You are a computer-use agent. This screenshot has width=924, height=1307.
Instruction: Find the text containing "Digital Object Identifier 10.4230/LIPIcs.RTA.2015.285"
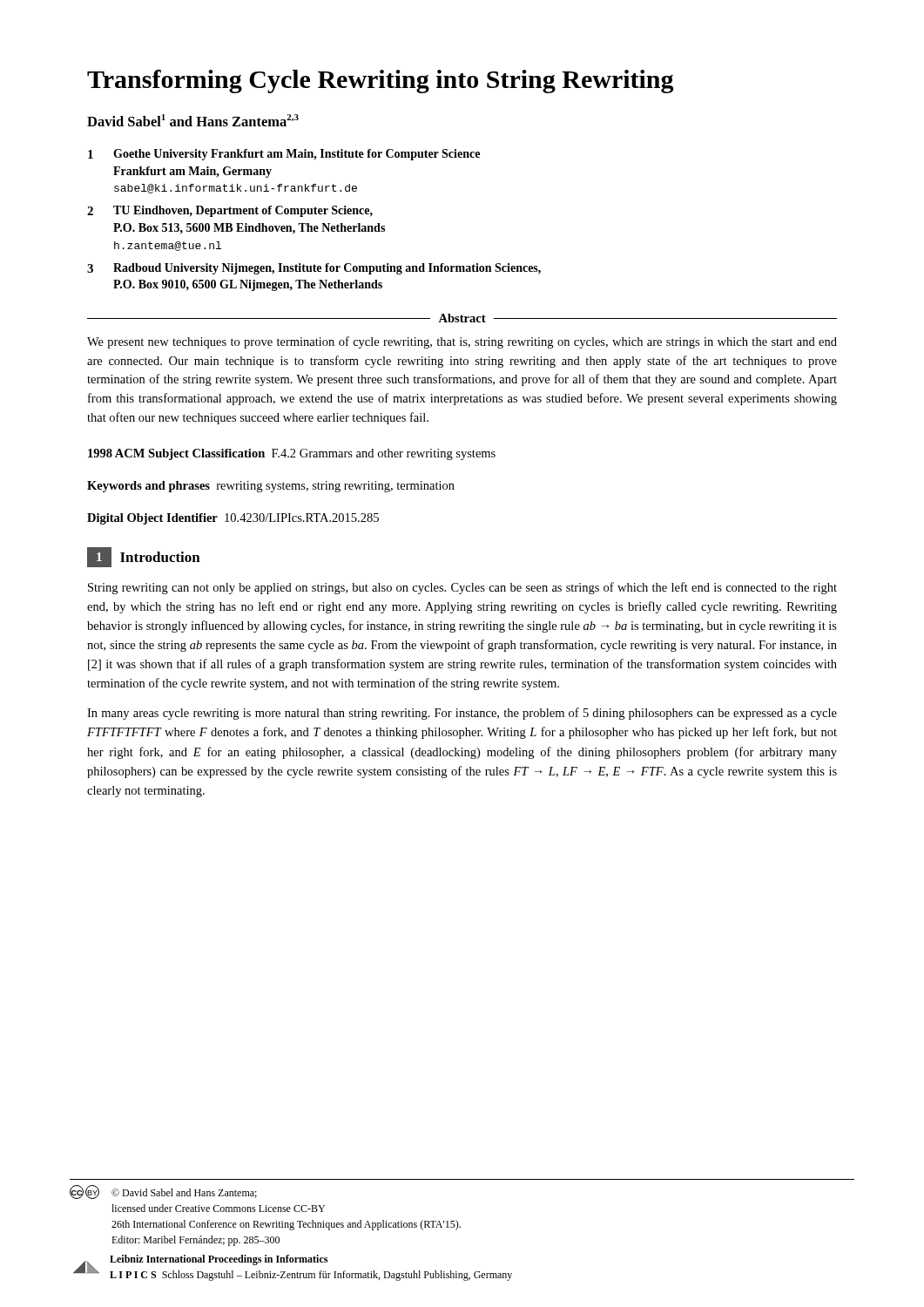coord(233,518)
